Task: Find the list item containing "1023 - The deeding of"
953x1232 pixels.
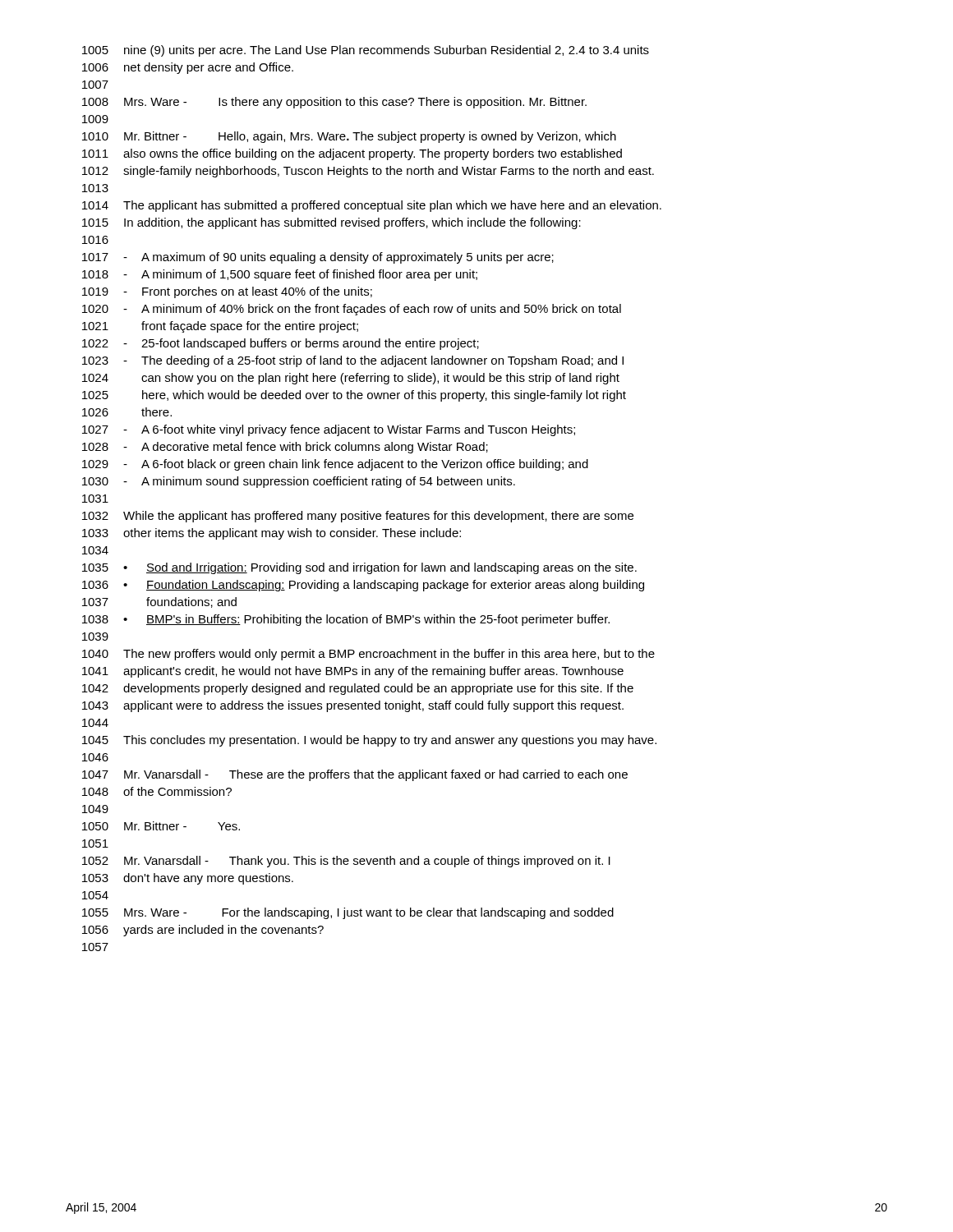Action: point(476,386)
